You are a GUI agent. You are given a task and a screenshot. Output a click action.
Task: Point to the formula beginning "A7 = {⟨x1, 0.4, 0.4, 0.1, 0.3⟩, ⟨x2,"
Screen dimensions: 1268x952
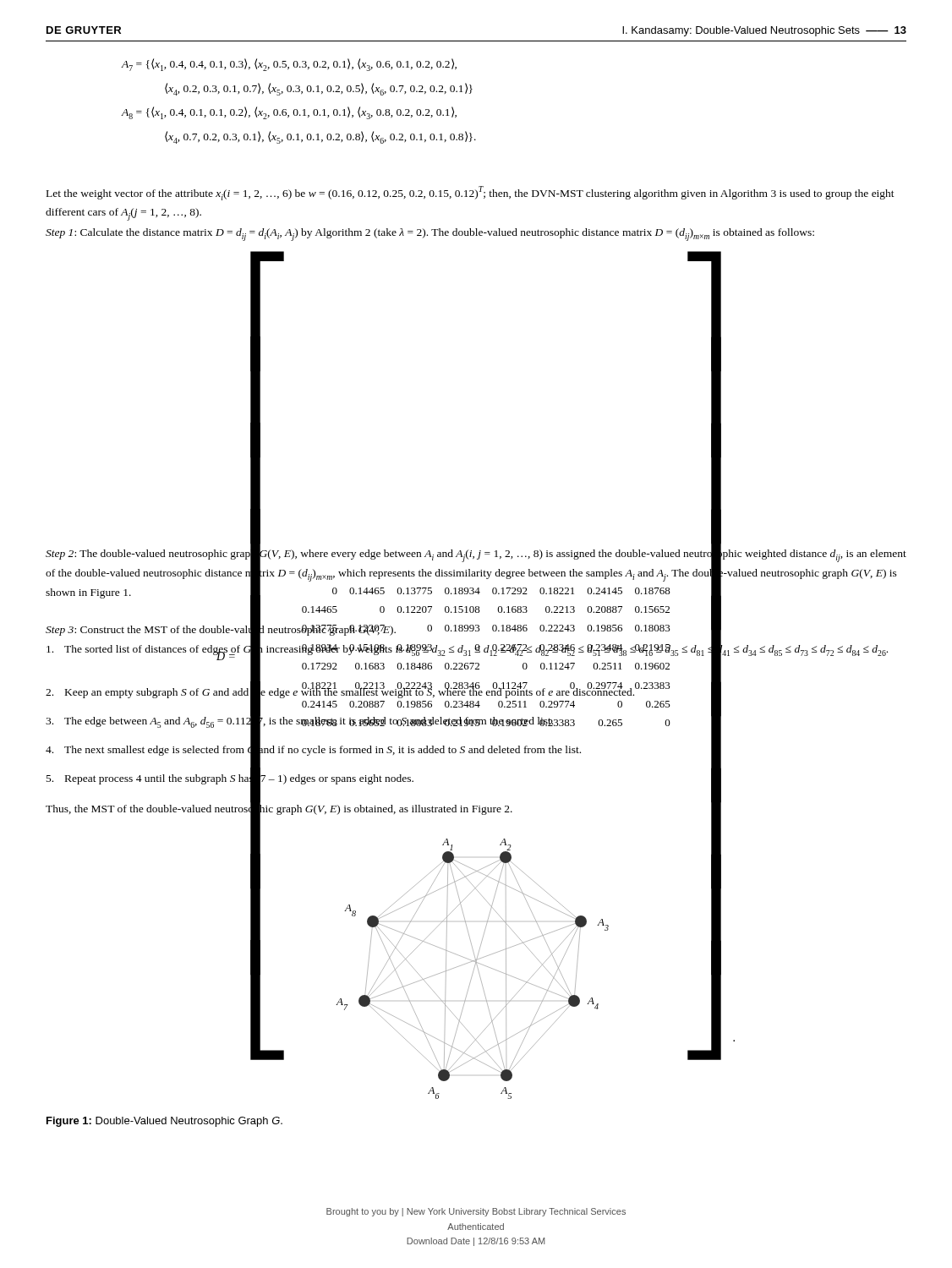click(x=289, y=65)
